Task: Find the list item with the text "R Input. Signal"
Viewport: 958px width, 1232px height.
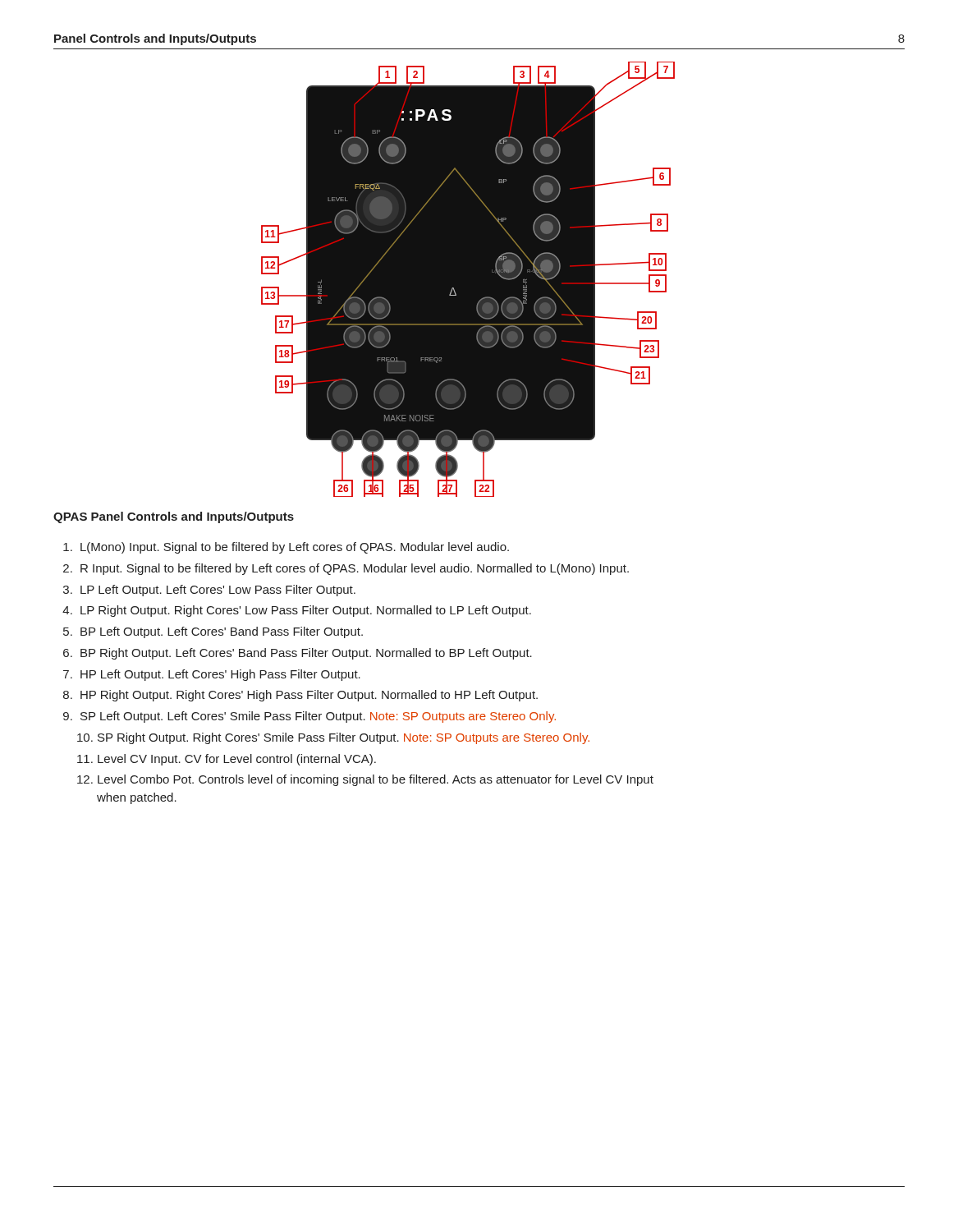Action: pos(355,568)
